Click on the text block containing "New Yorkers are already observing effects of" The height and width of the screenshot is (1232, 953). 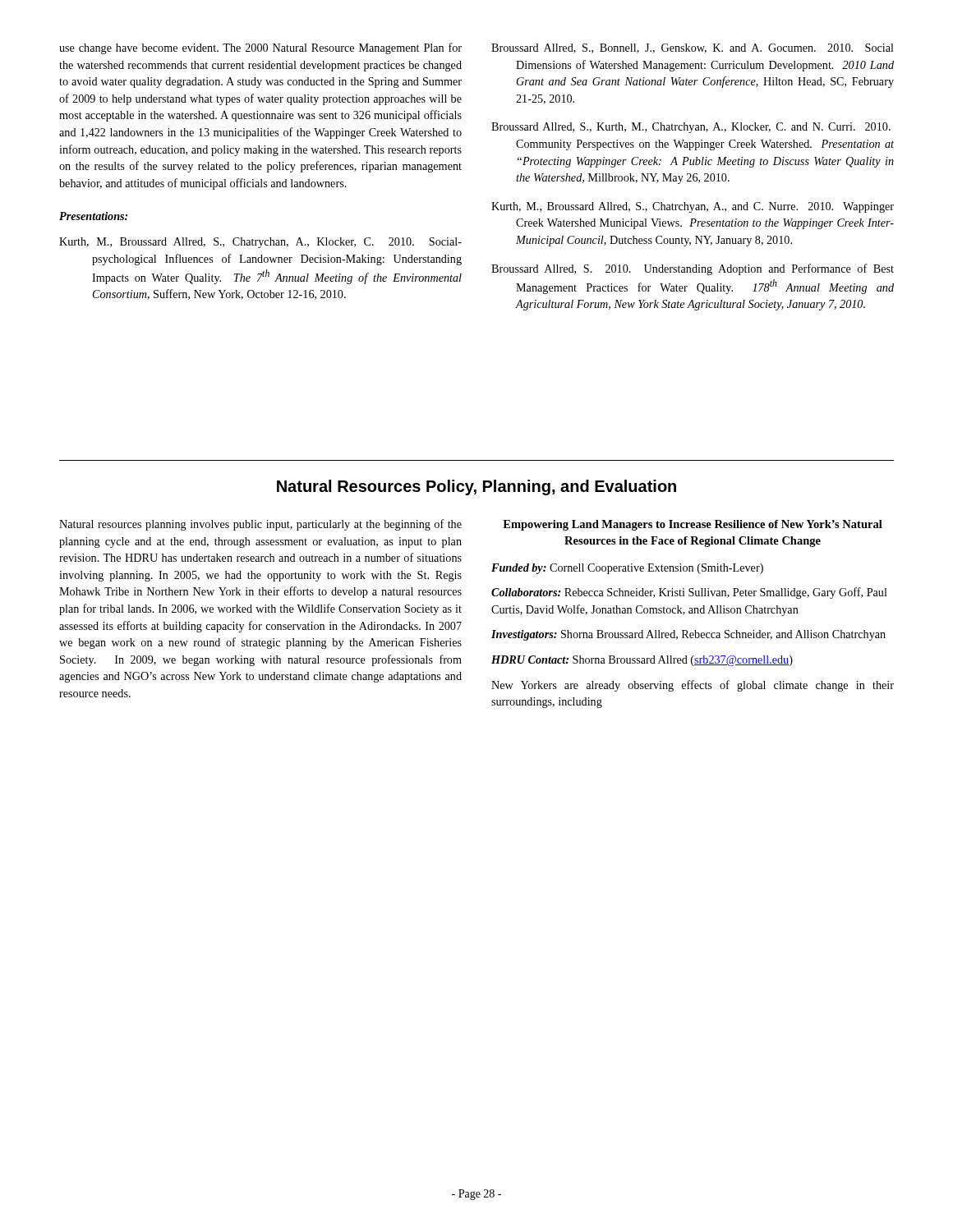(693, 693)
